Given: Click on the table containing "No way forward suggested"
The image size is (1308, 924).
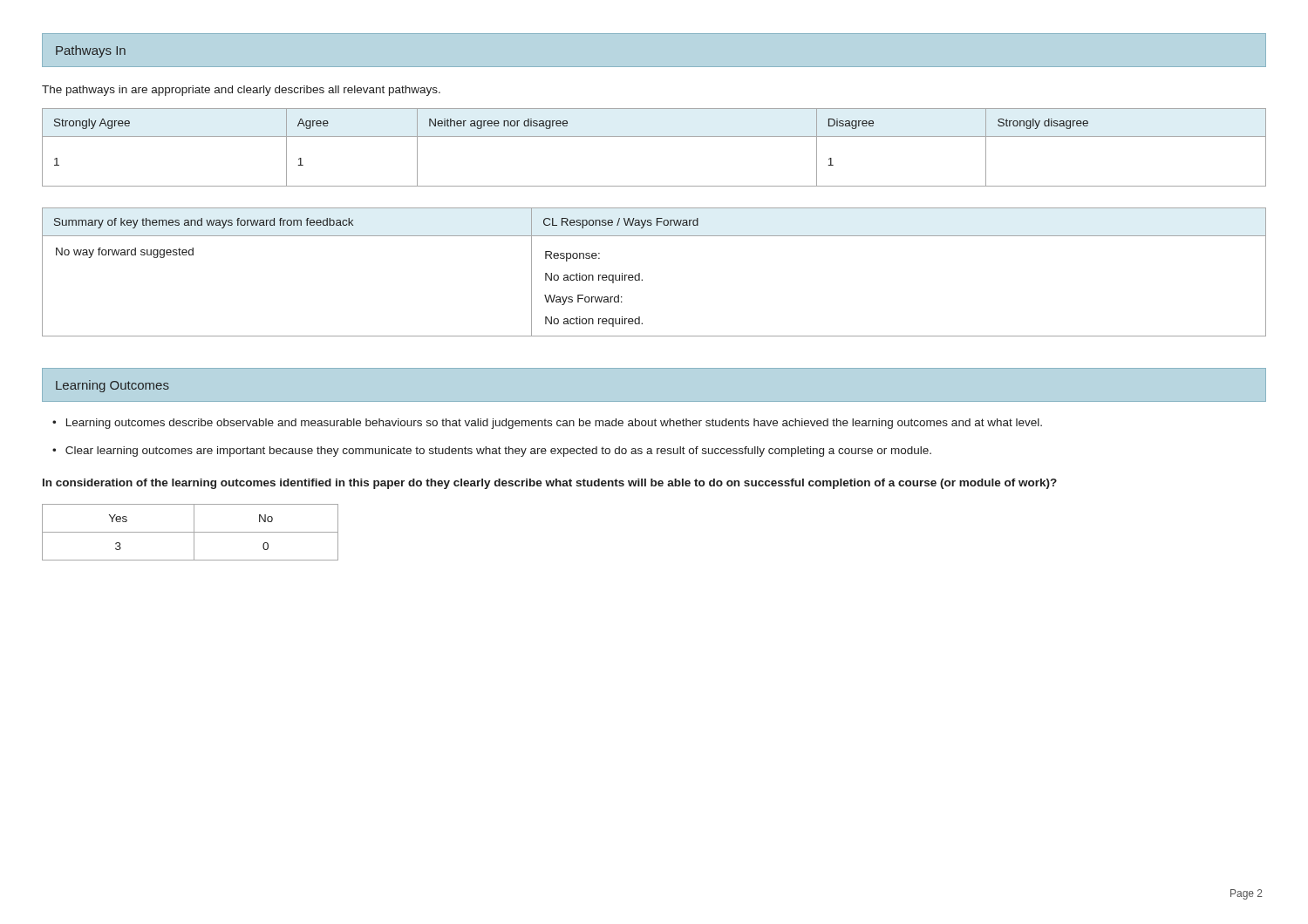Looking at the screenshot, I should 654,272.
